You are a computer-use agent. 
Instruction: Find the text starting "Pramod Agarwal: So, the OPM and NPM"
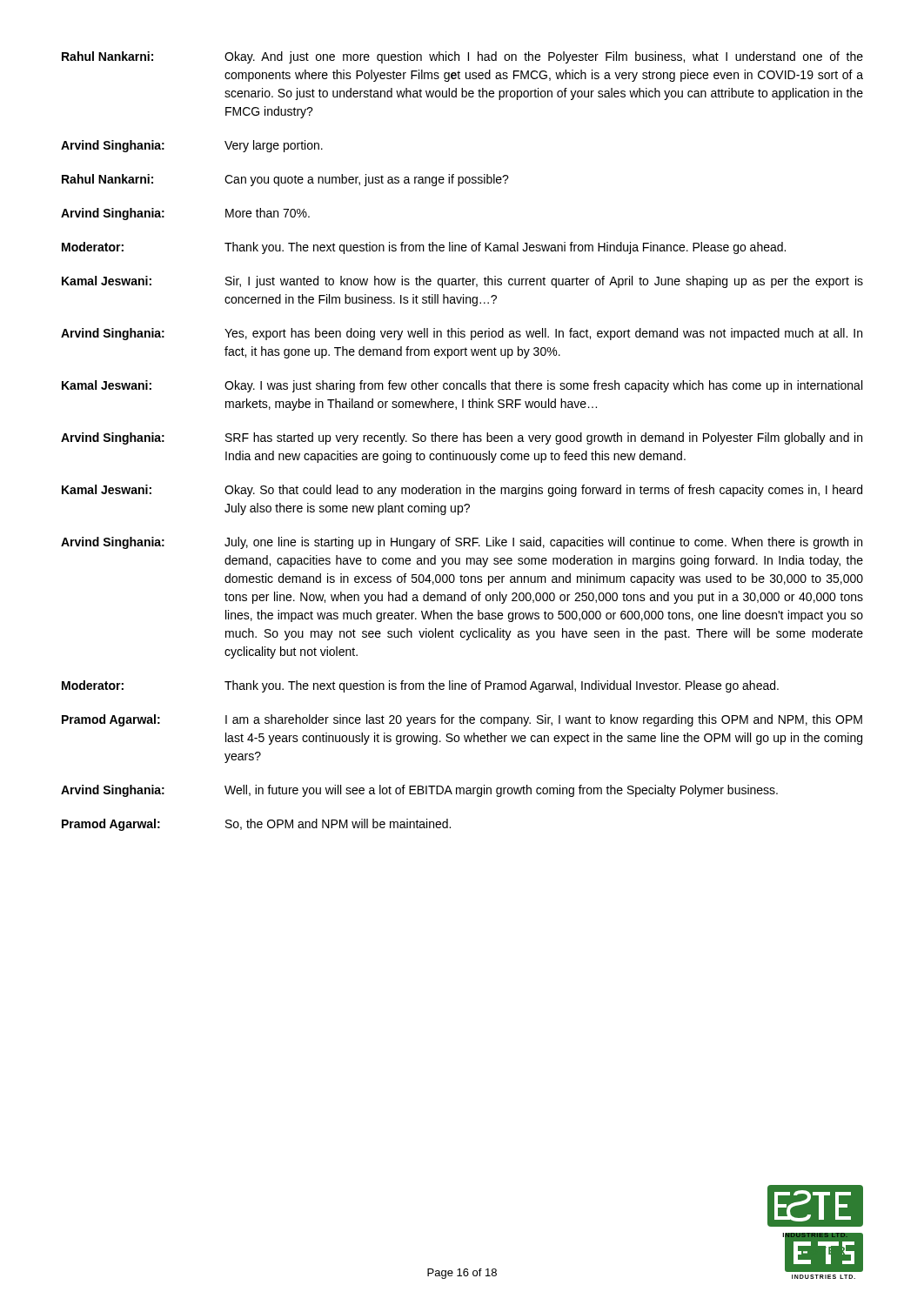pos(256,825)
